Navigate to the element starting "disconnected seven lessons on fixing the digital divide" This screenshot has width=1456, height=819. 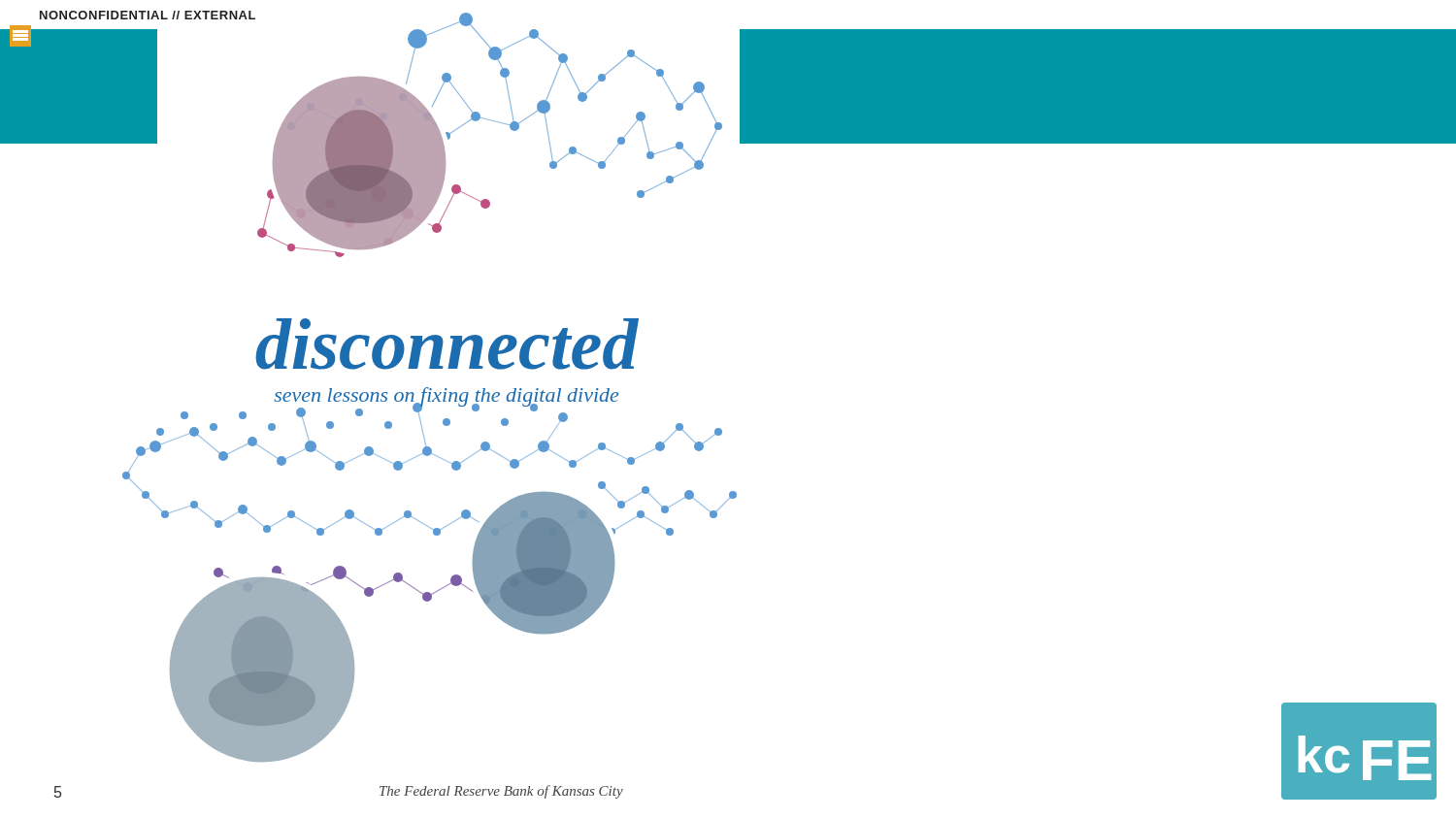point(446,358)
